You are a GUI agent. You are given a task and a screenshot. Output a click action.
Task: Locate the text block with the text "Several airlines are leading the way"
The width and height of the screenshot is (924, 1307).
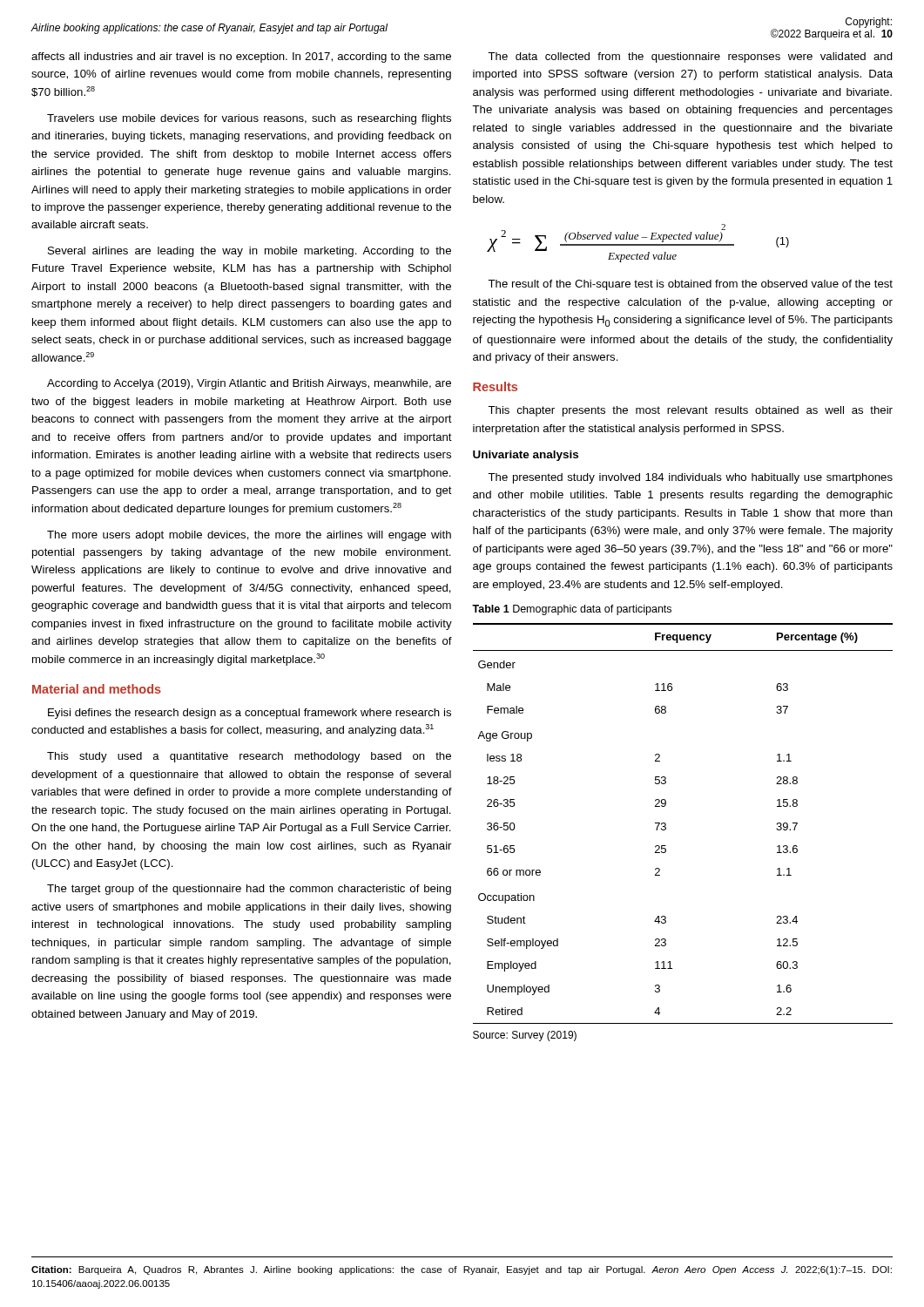(x=241, y=305)
